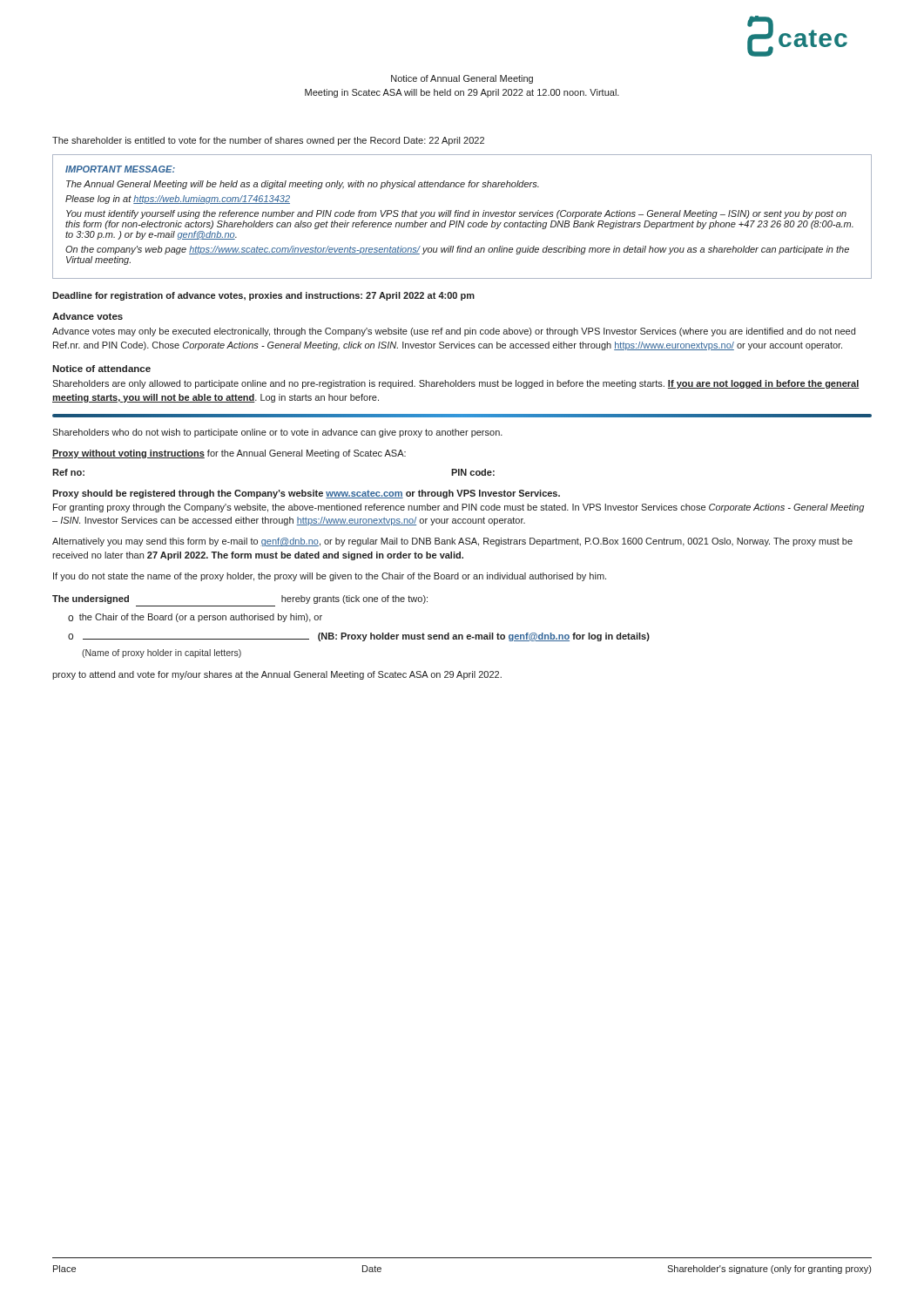This screenshot has width=924, height=1307.
Task: Click on the logo
Action: pyautogui.click(x=811, y=41)
